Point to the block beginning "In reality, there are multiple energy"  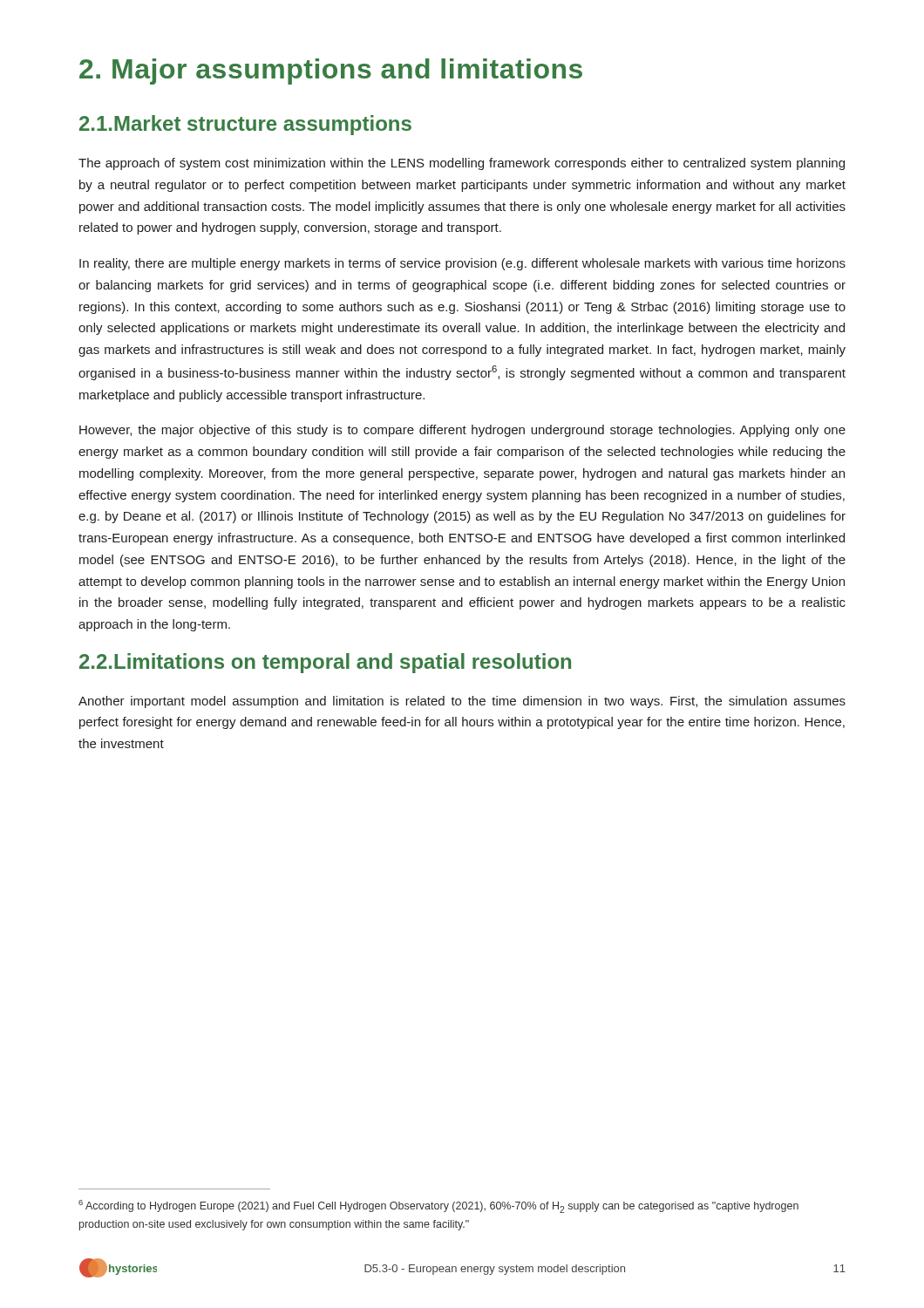click(462, 329)
